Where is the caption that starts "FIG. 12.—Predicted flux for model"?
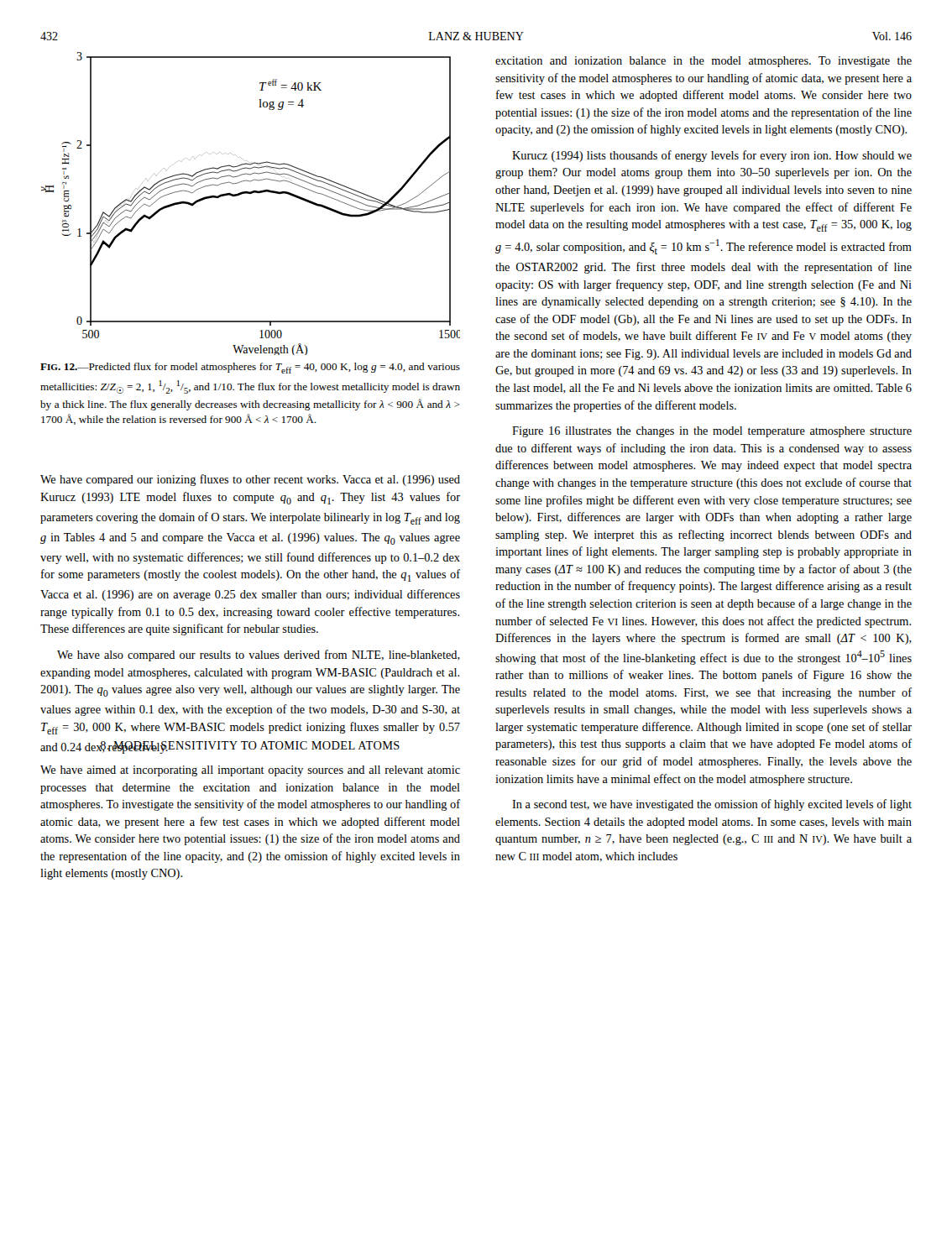Image resolution: width=952 pixels, height=1259 pixels. click(x=250, y=393)
